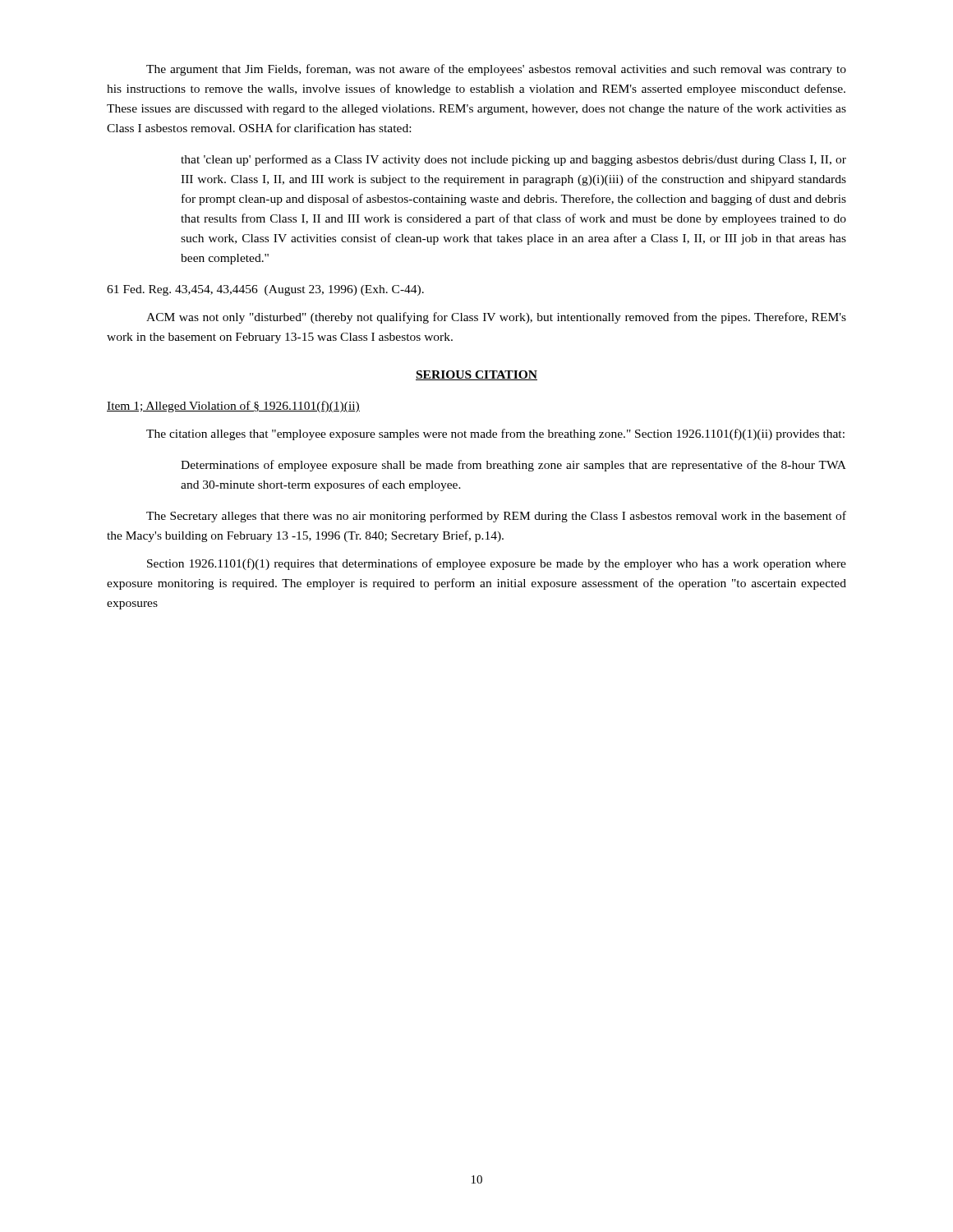Locate the text block containing "Section 1926.1101(f)(1) requires that determinations of"
The image size is (953, 1232).
pos(476,583)
